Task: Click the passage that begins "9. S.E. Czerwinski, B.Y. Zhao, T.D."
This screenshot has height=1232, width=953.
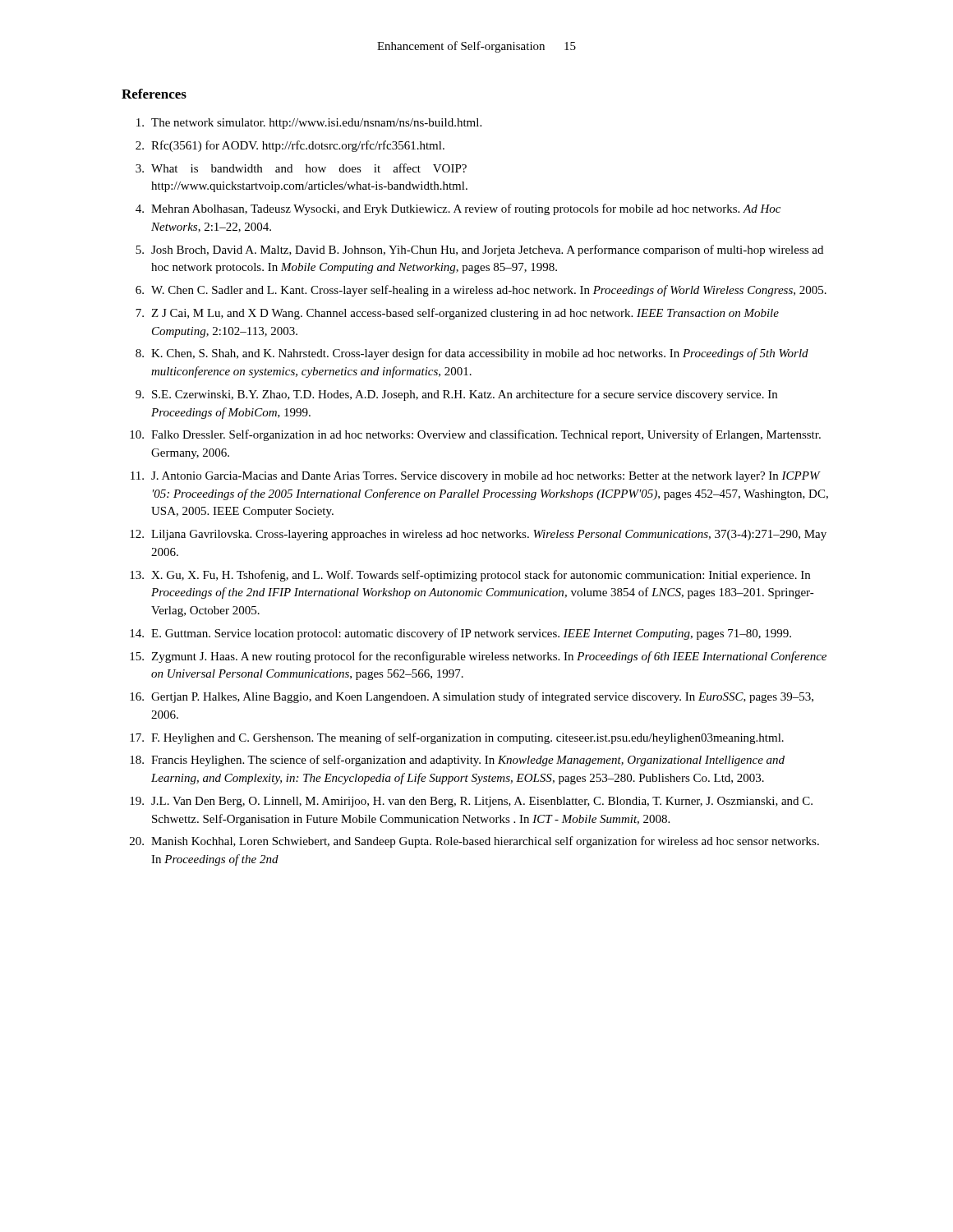Action: pyautogui.click(x=476, y=404)
